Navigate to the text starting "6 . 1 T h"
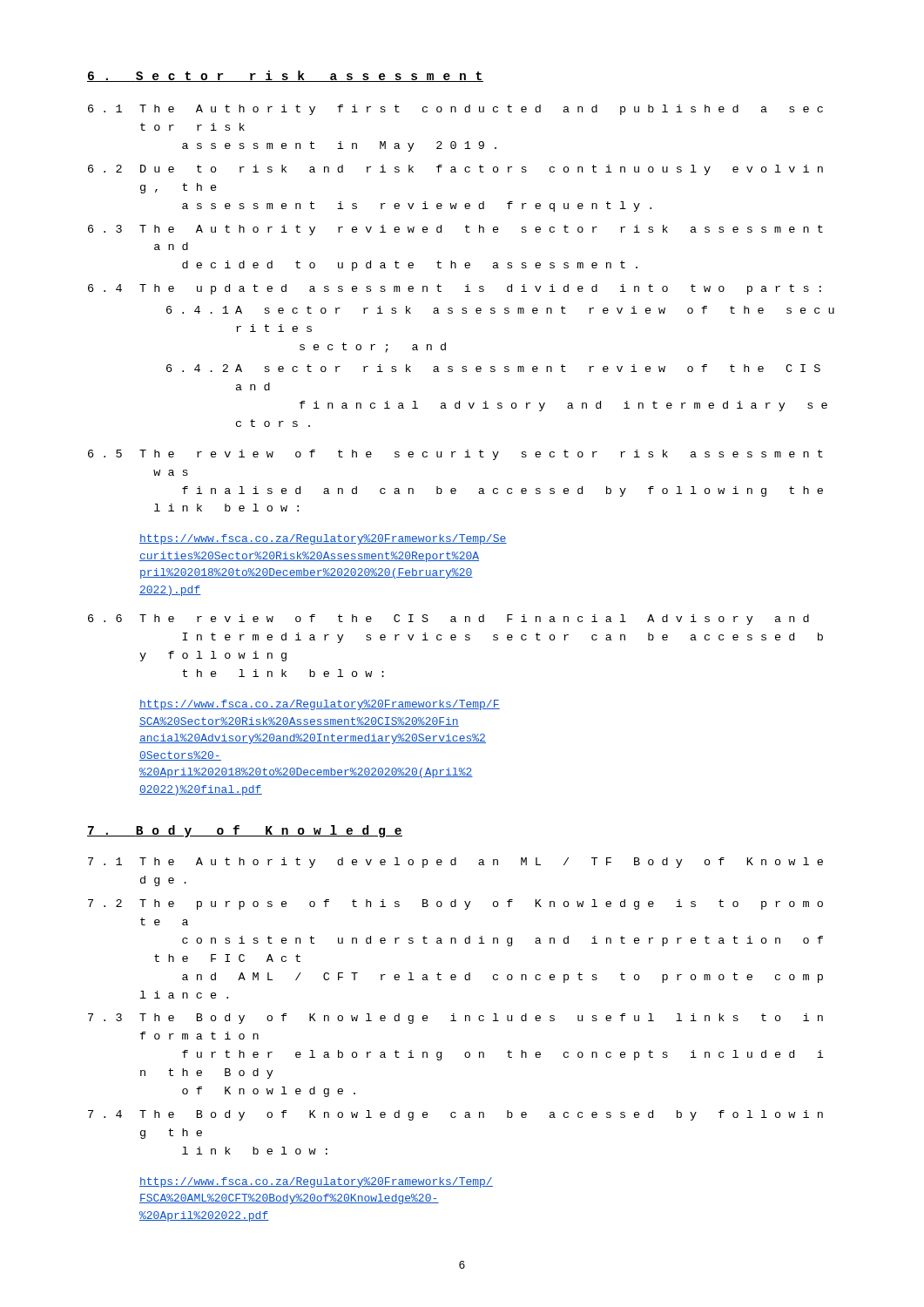 point(455,110)
